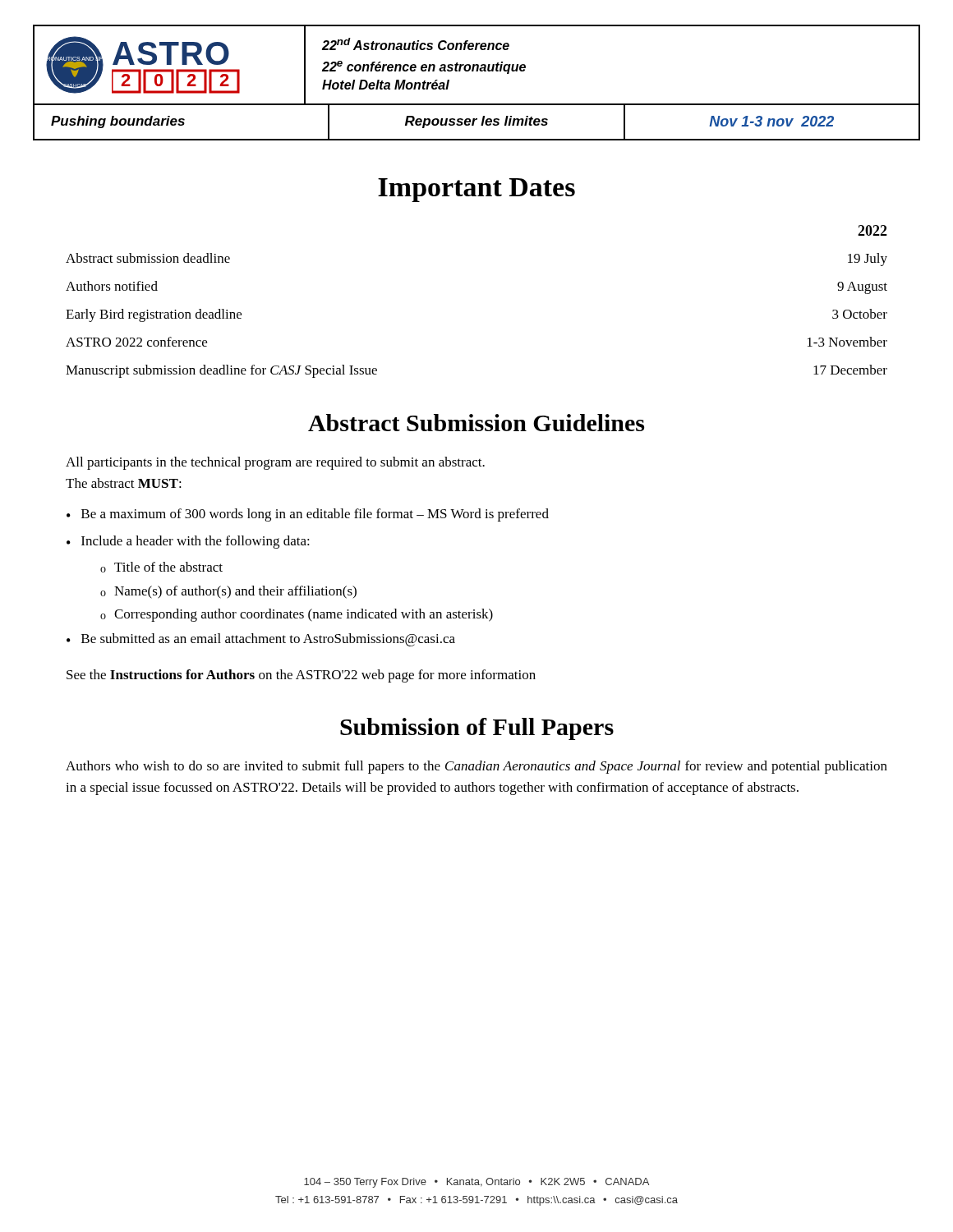This screenshot has width=953, height=1232.
Task: Select the list item containing "o Title of the abstract"
Action: (161, 568)
